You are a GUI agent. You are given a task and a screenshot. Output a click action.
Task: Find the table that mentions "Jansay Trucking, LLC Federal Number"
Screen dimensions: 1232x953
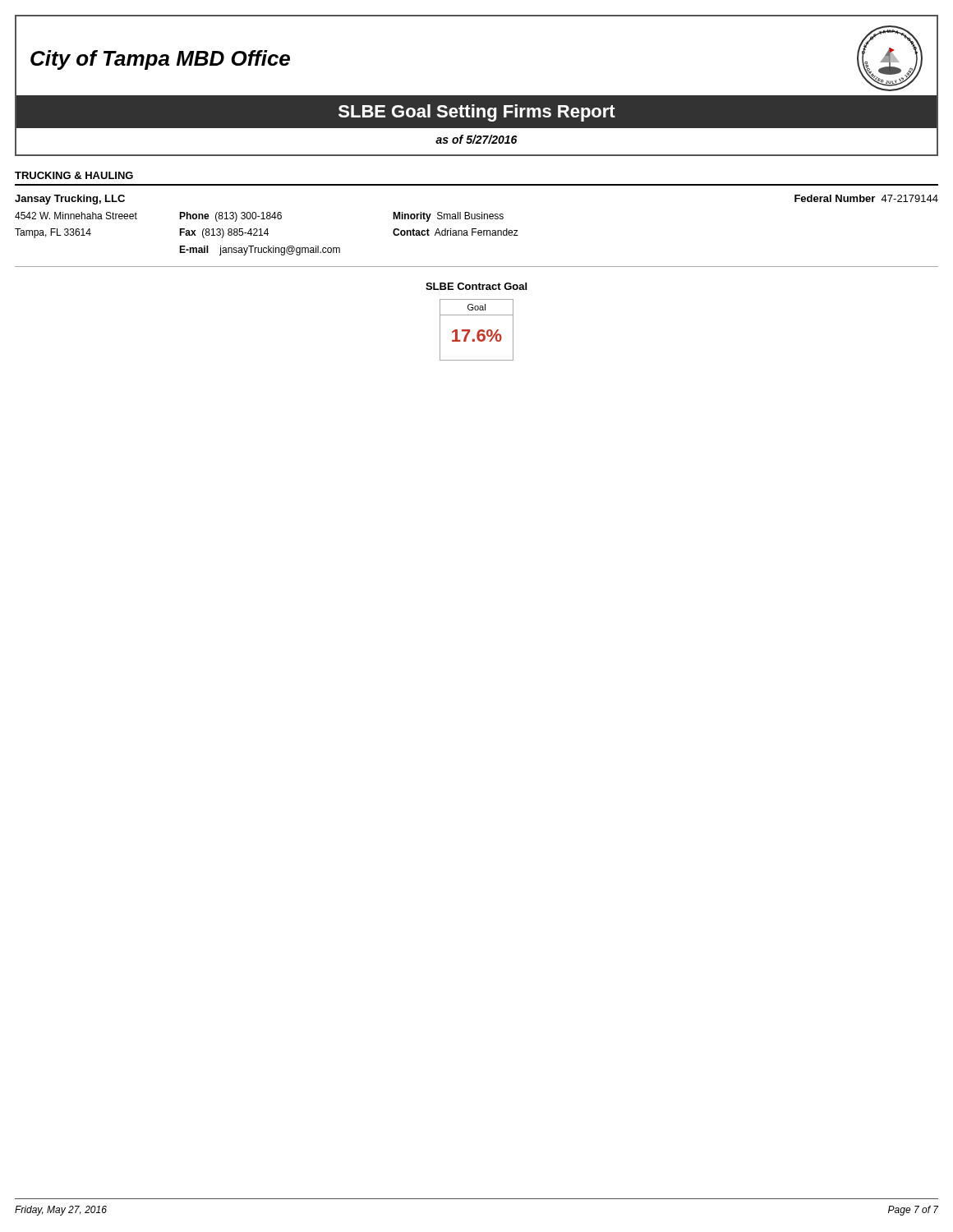pos(476,226)
